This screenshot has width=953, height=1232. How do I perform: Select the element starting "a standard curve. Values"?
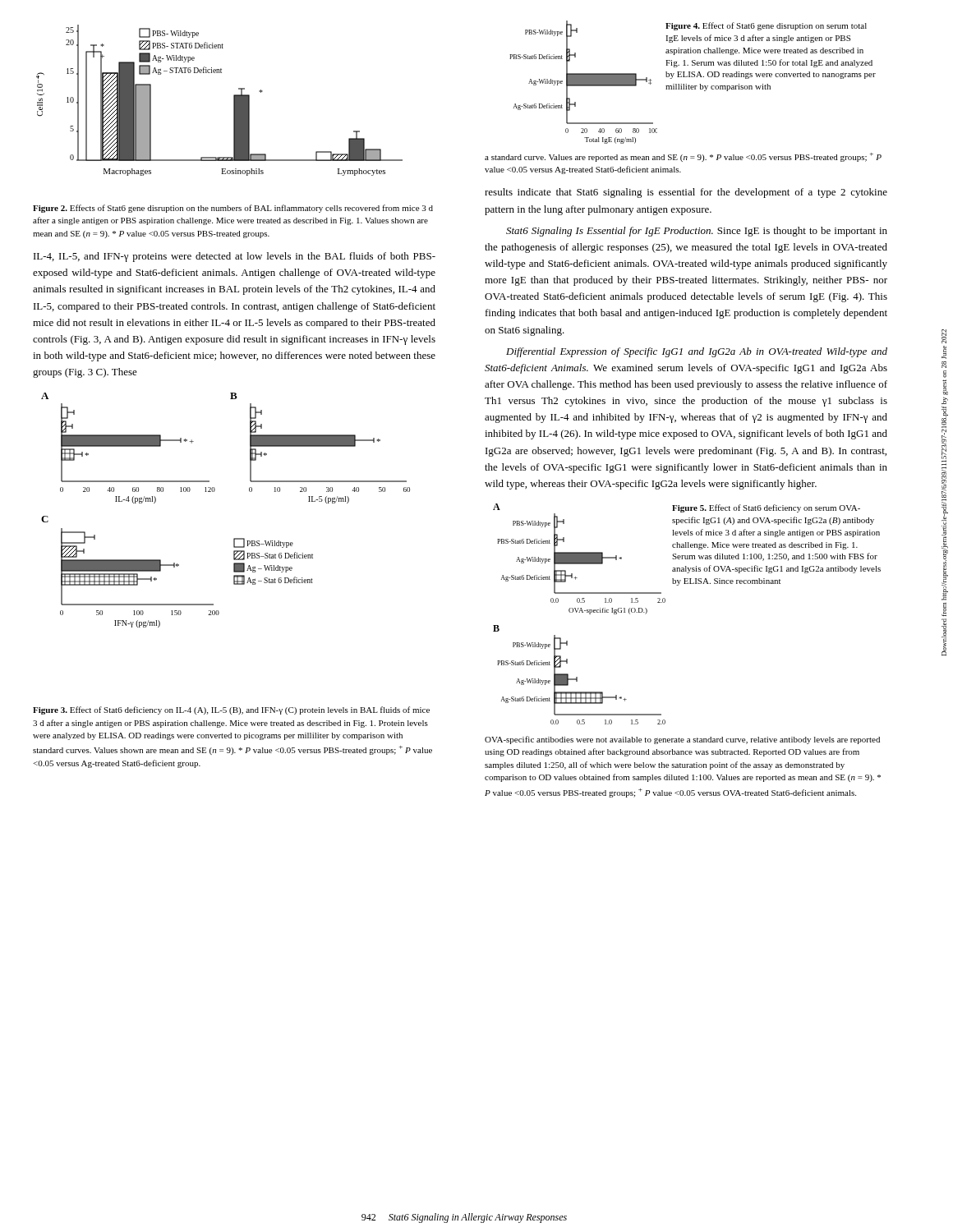click(683, 162)
